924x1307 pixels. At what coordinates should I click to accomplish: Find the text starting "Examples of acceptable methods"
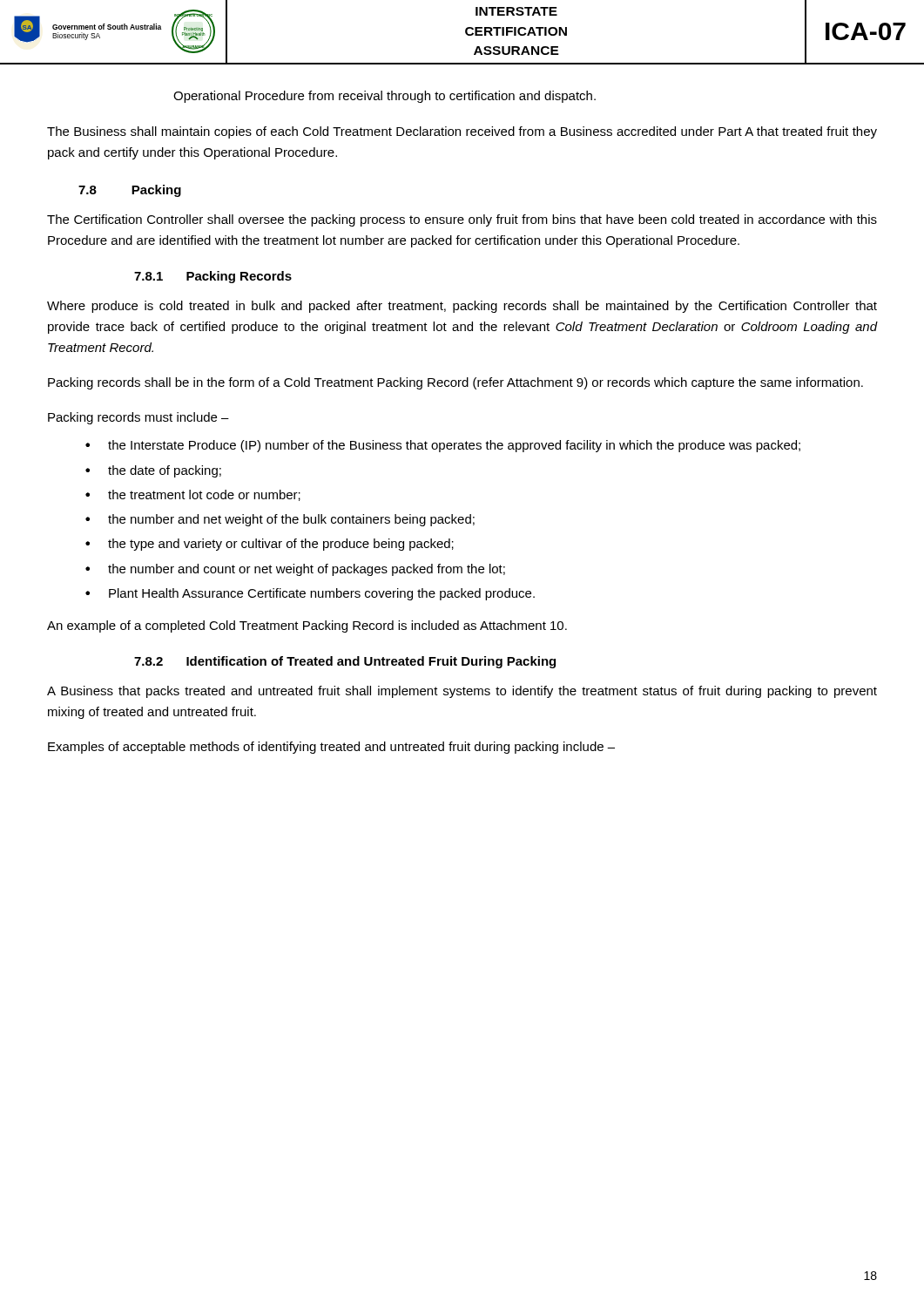point(331,746)
